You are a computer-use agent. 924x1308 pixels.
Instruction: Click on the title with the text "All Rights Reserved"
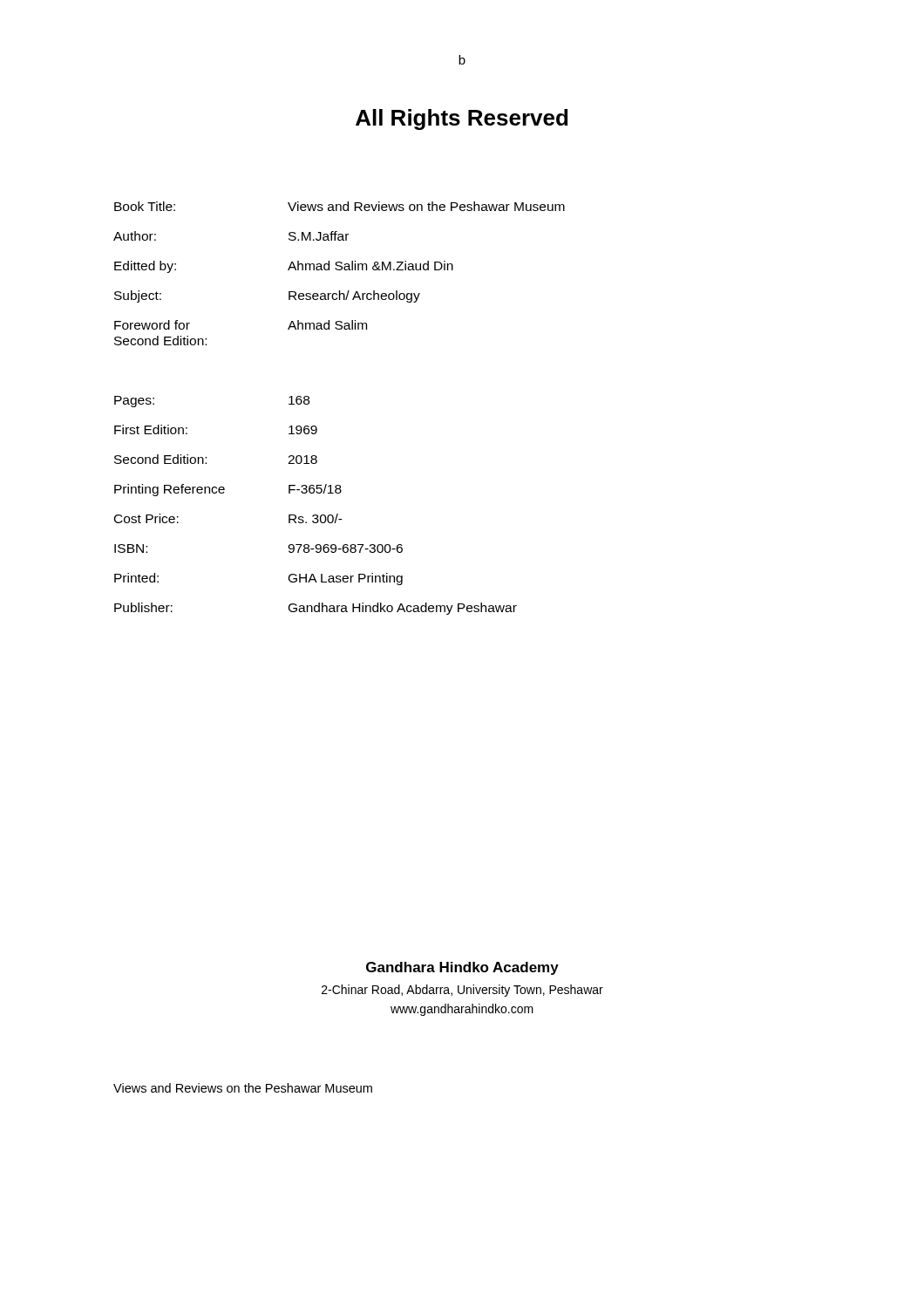[462, 118]
